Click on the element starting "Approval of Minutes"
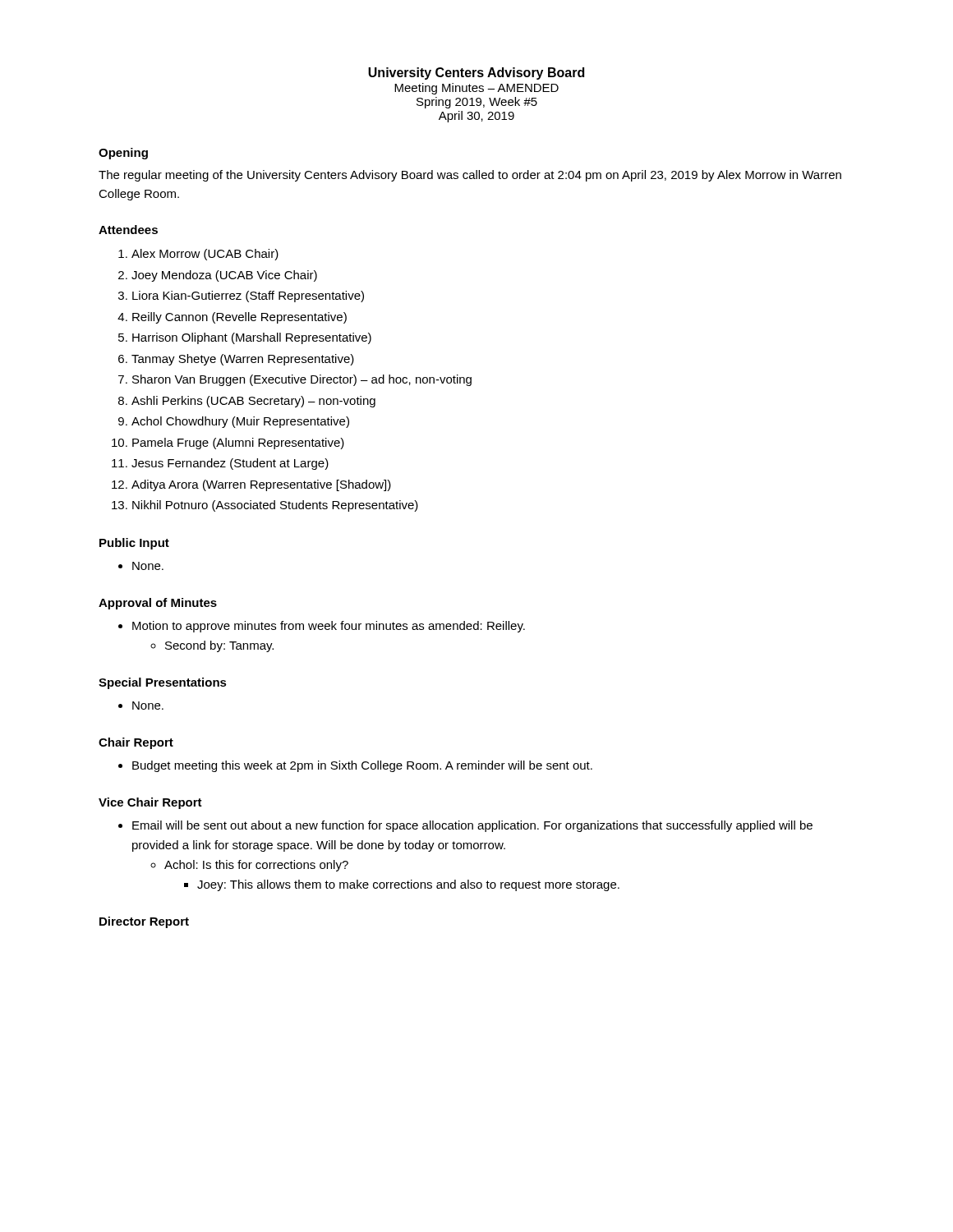This screenshot has height=1232, width=953. 158,602
